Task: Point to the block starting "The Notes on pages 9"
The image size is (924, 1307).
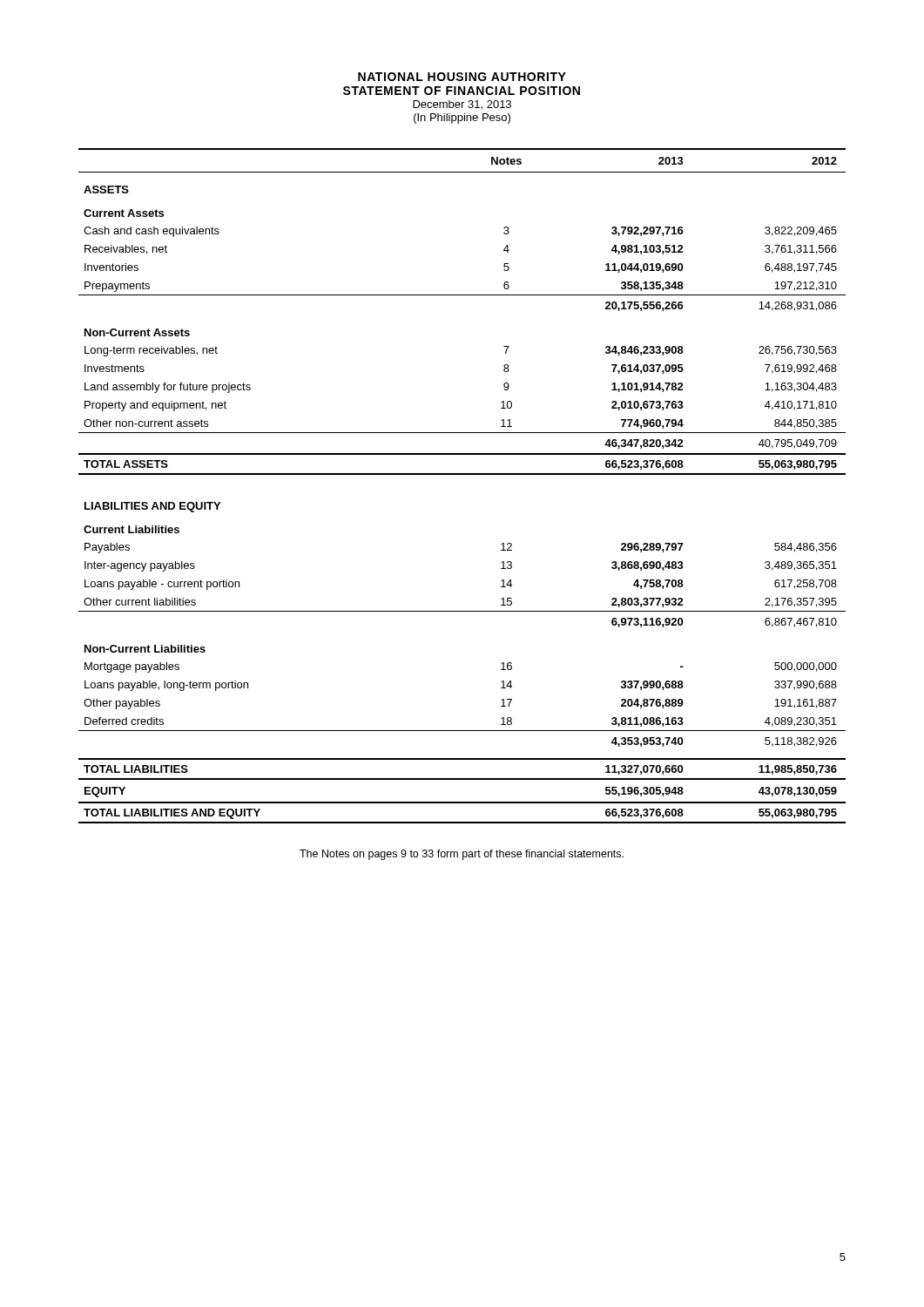Action: pos(462,854)
